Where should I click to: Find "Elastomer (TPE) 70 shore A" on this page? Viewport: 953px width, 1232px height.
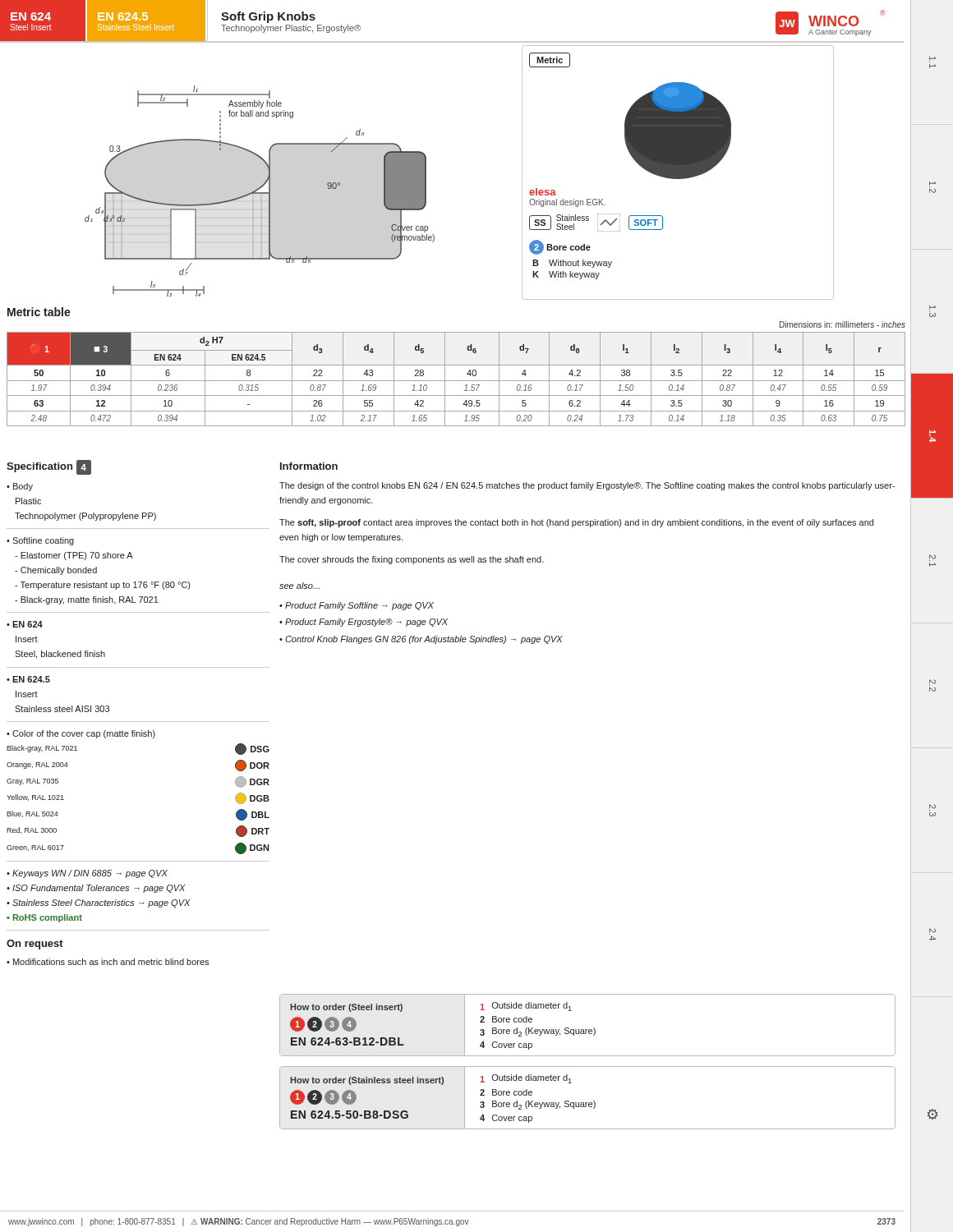tap(74, 555)
